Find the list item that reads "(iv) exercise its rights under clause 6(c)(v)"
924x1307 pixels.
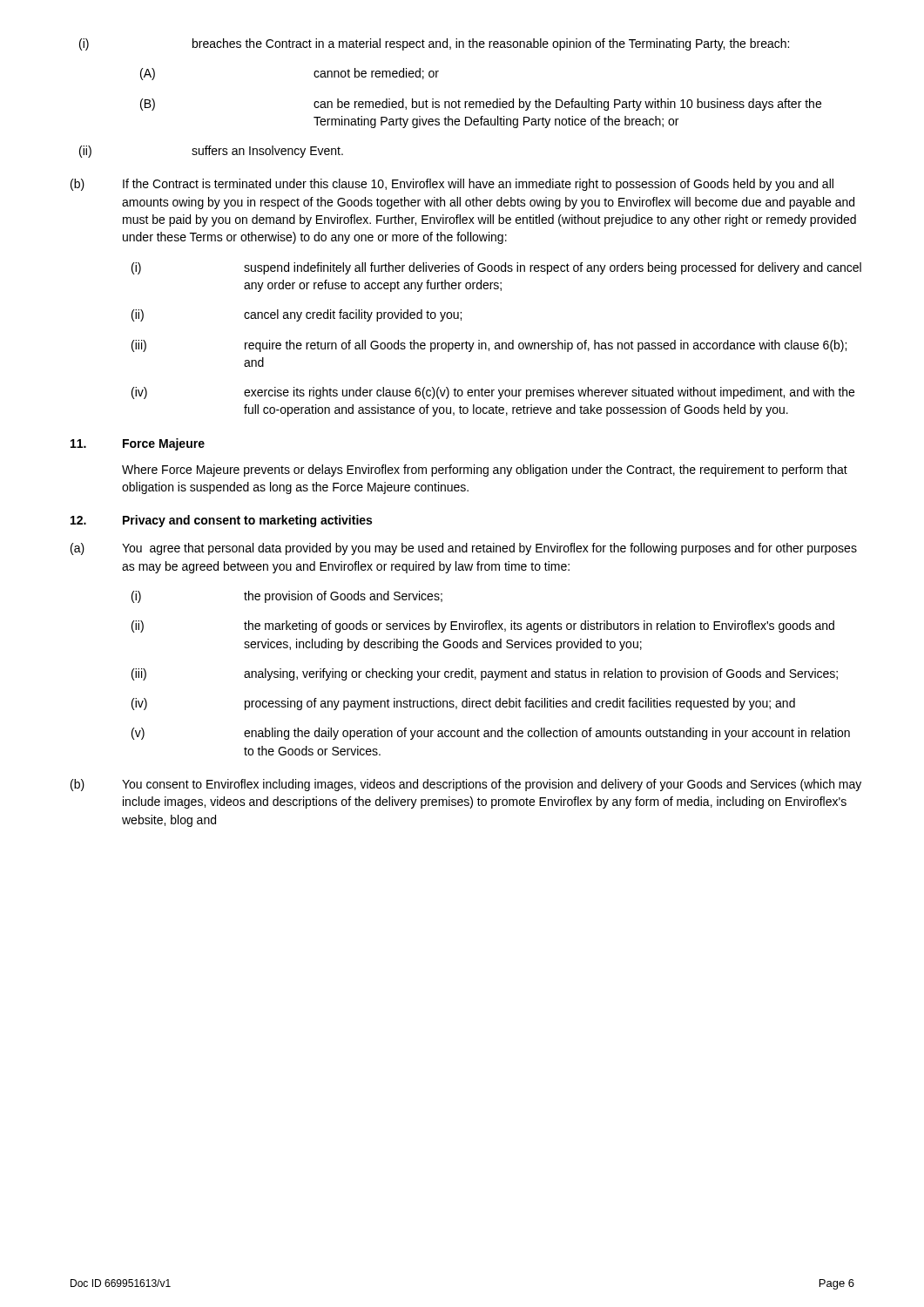pyautogui.click(x=466, y=401)
